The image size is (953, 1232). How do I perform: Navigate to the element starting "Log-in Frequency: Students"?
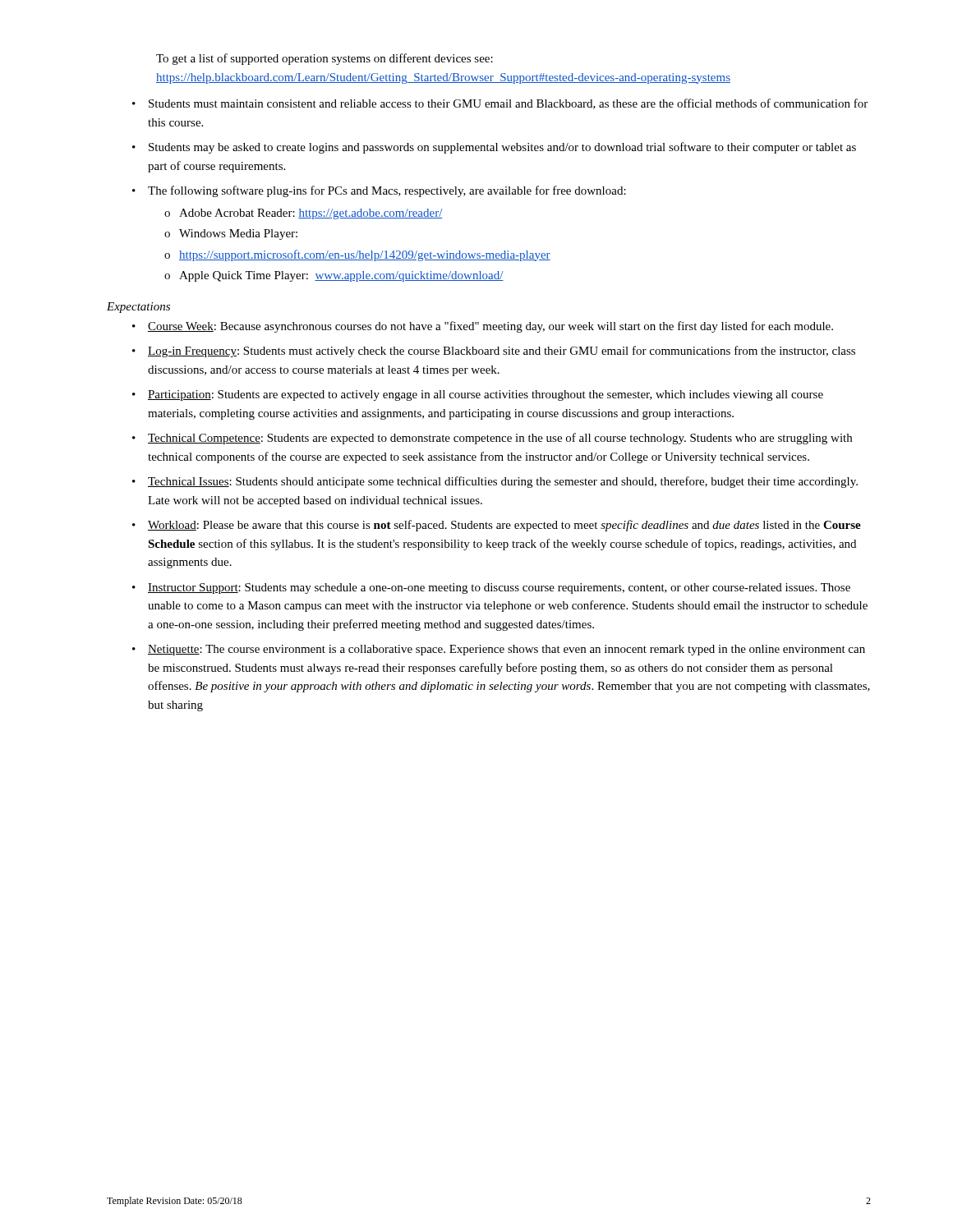(x=502, y=360)
